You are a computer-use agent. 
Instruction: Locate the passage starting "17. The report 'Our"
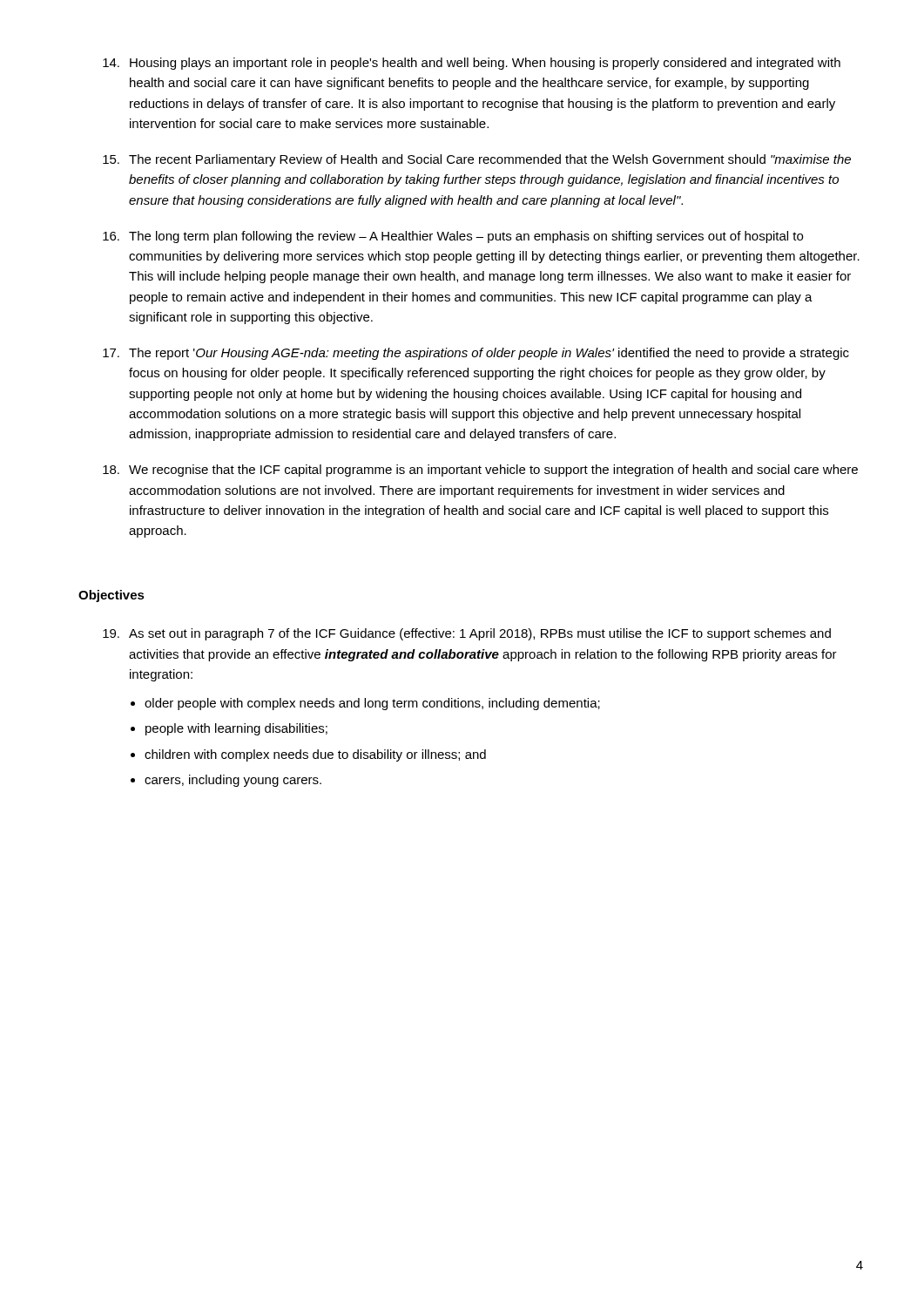(471, 393)
